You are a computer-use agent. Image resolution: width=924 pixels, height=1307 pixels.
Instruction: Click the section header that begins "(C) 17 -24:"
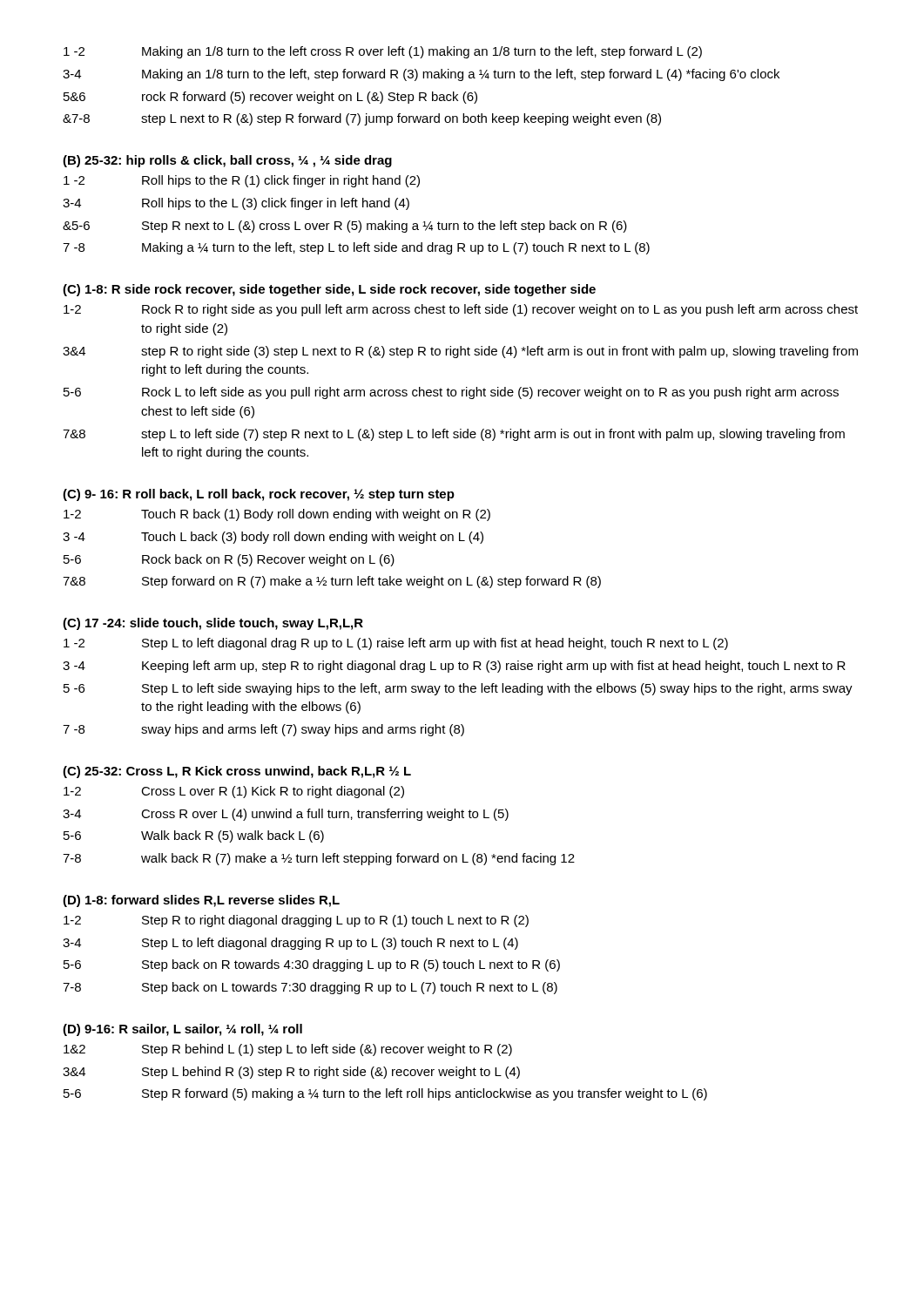coord(213,623)
